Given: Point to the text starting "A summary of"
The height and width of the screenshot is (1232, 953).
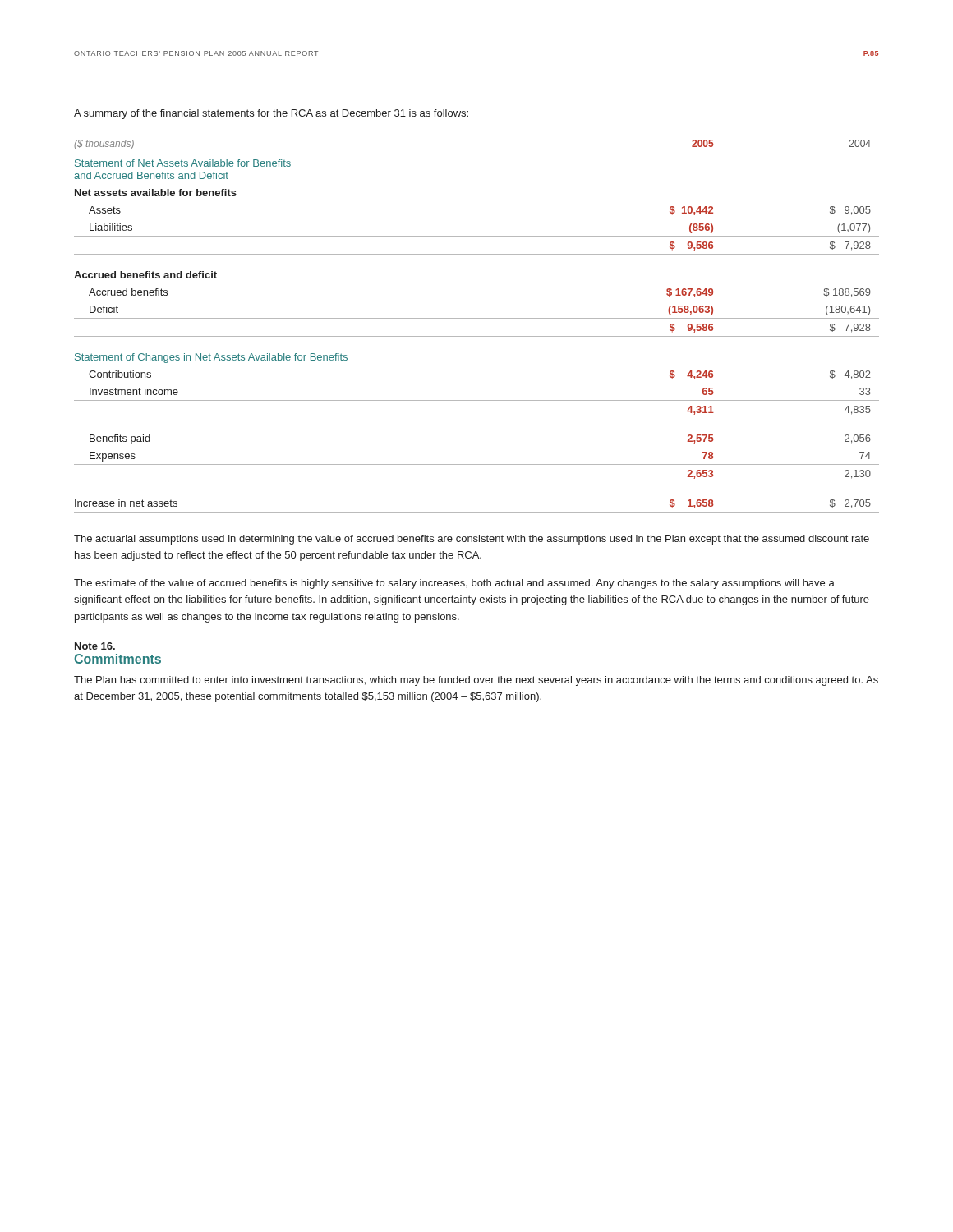Looking at the screenshot, I should tap(272, 113).
